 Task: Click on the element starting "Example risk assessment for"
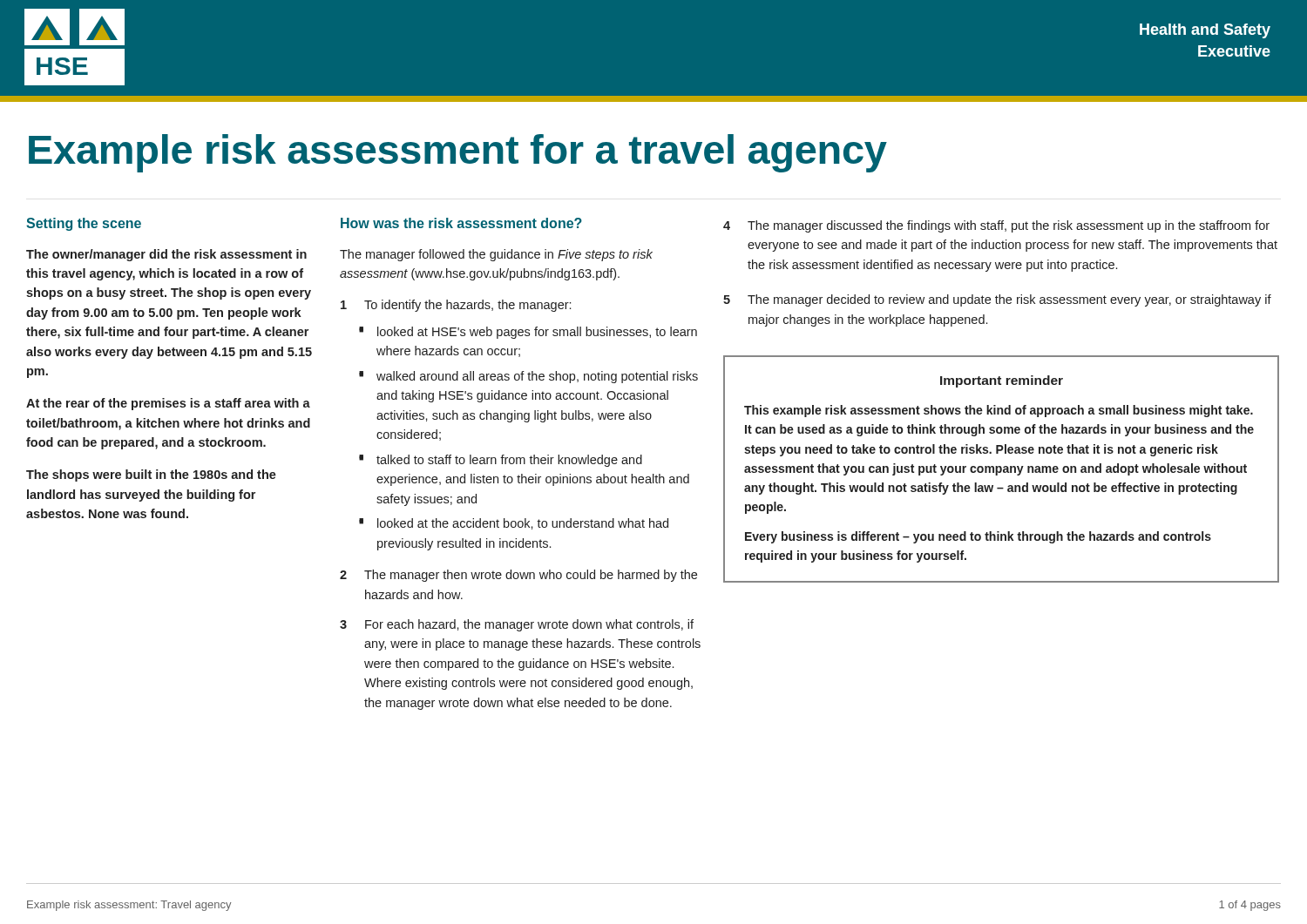tap(654, 146)
